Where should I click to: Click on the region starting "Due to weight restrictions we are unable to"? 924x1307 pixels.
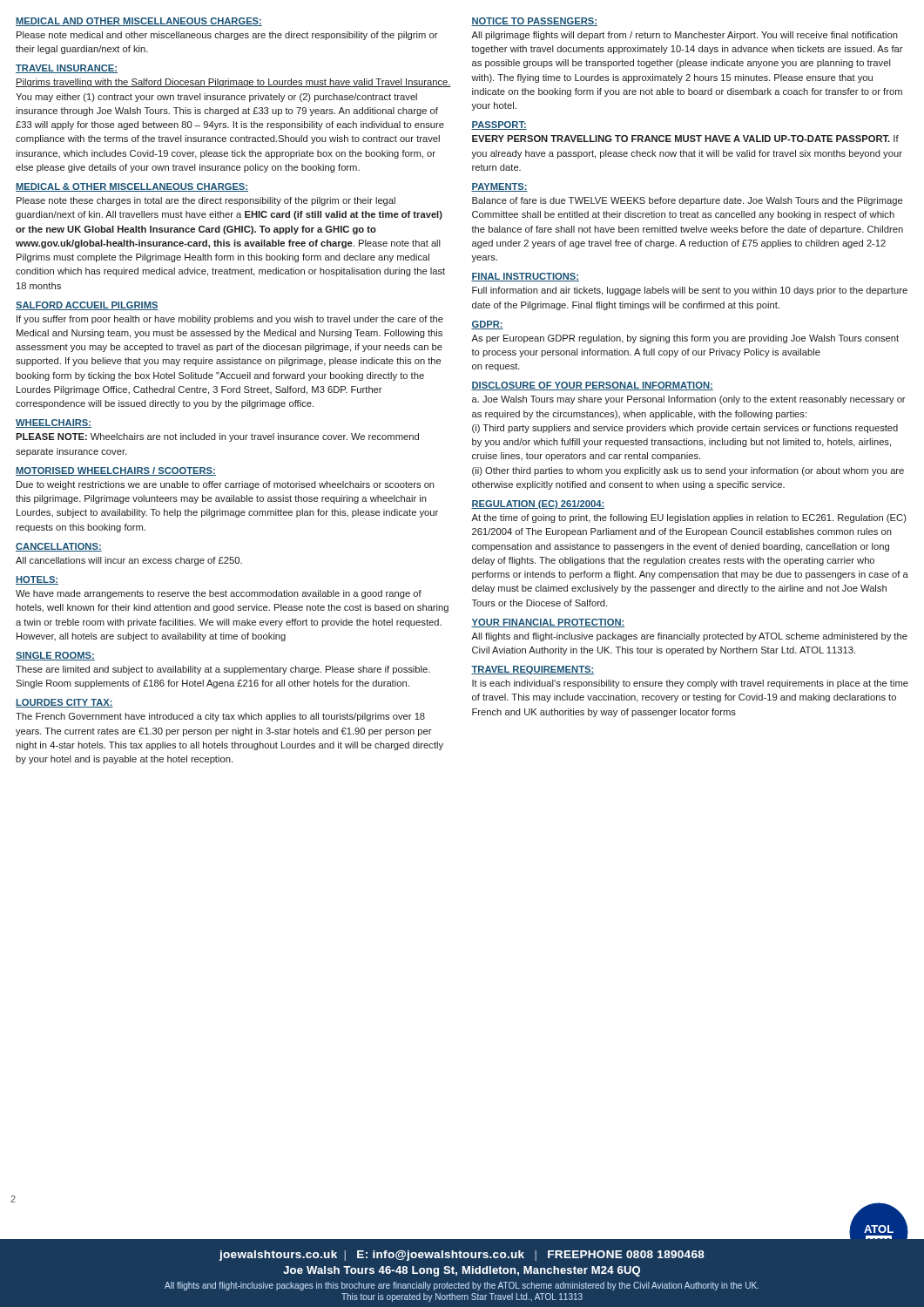coord(227,506)
